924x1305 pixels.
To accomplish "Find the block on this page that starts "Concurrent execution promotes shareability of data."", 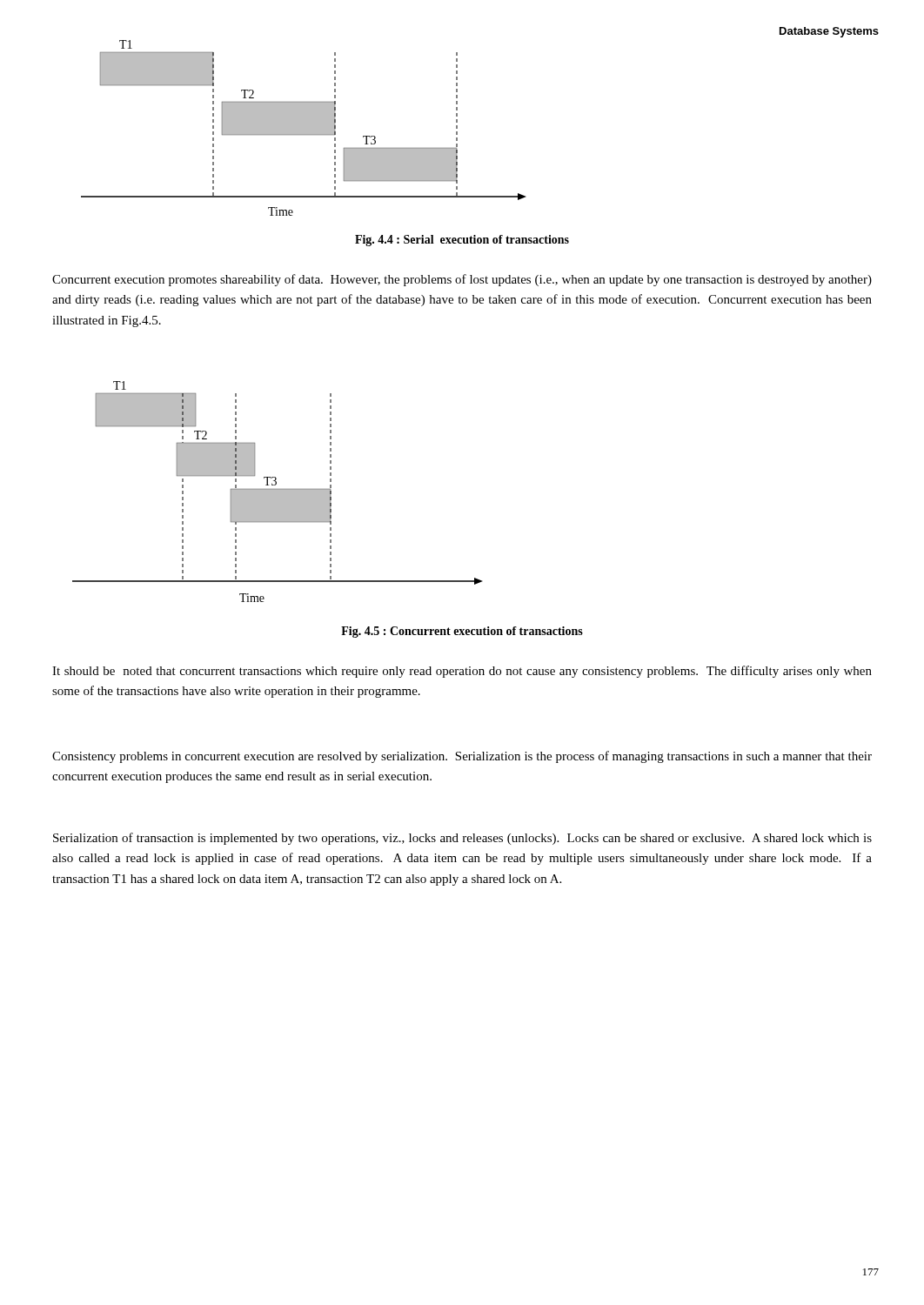I will click(462, 299).
